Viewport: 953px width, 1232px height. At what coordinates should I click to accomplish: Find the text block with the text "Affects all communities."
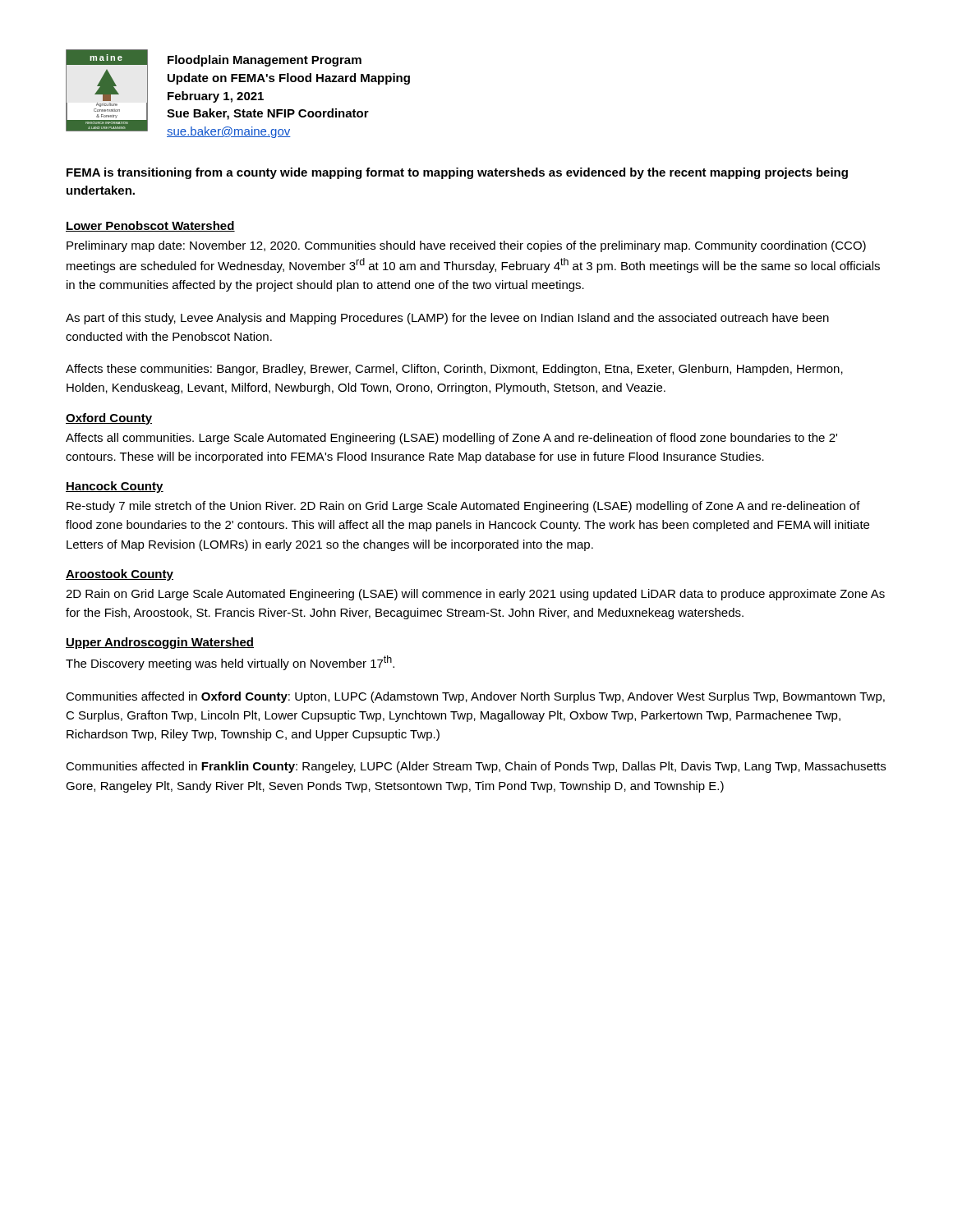click(x=452, y=446)
